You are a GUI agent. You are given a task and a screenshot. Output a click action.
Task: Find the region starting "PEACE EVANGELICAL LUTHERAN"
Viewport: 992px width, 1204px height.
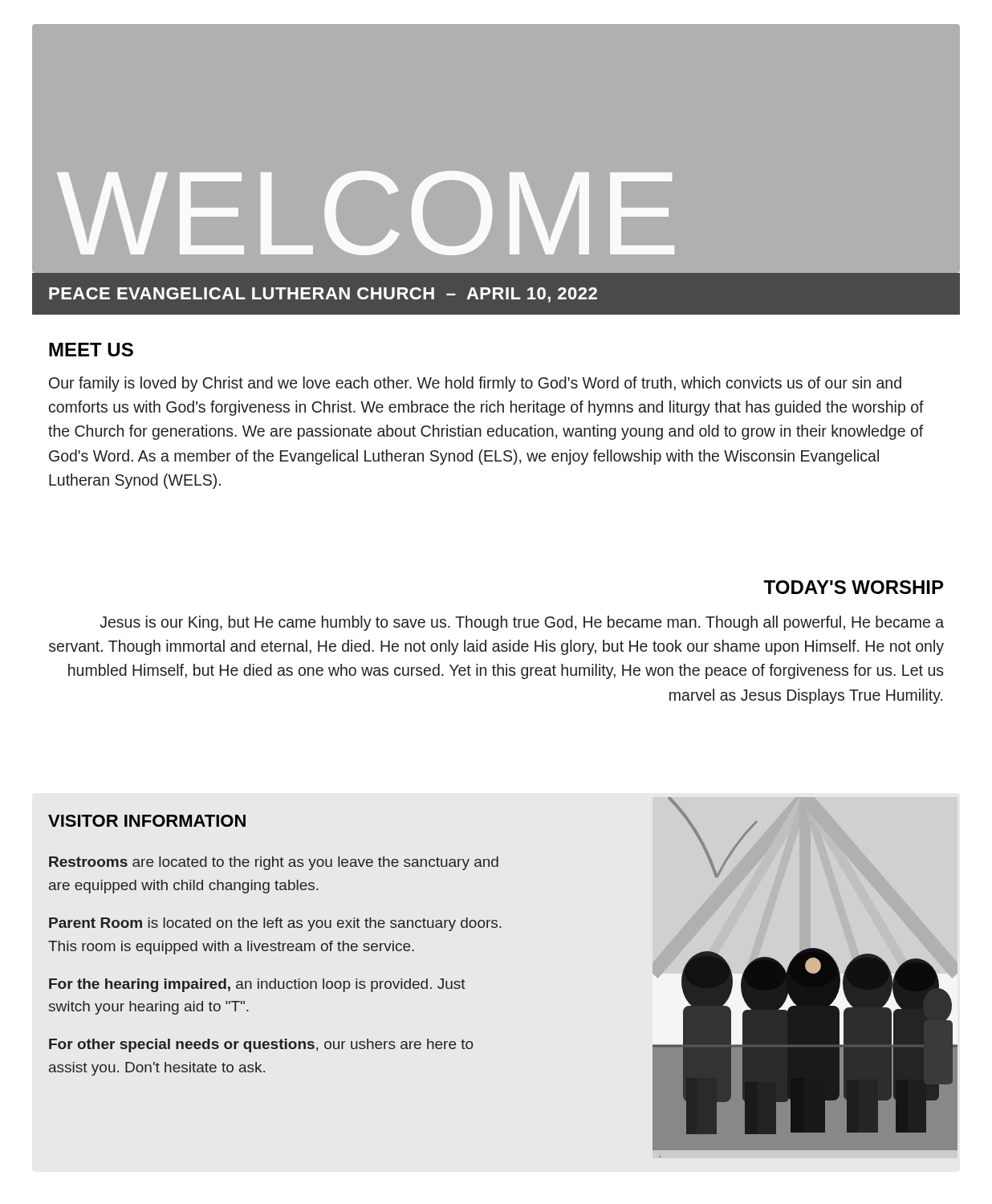(323, 293)
